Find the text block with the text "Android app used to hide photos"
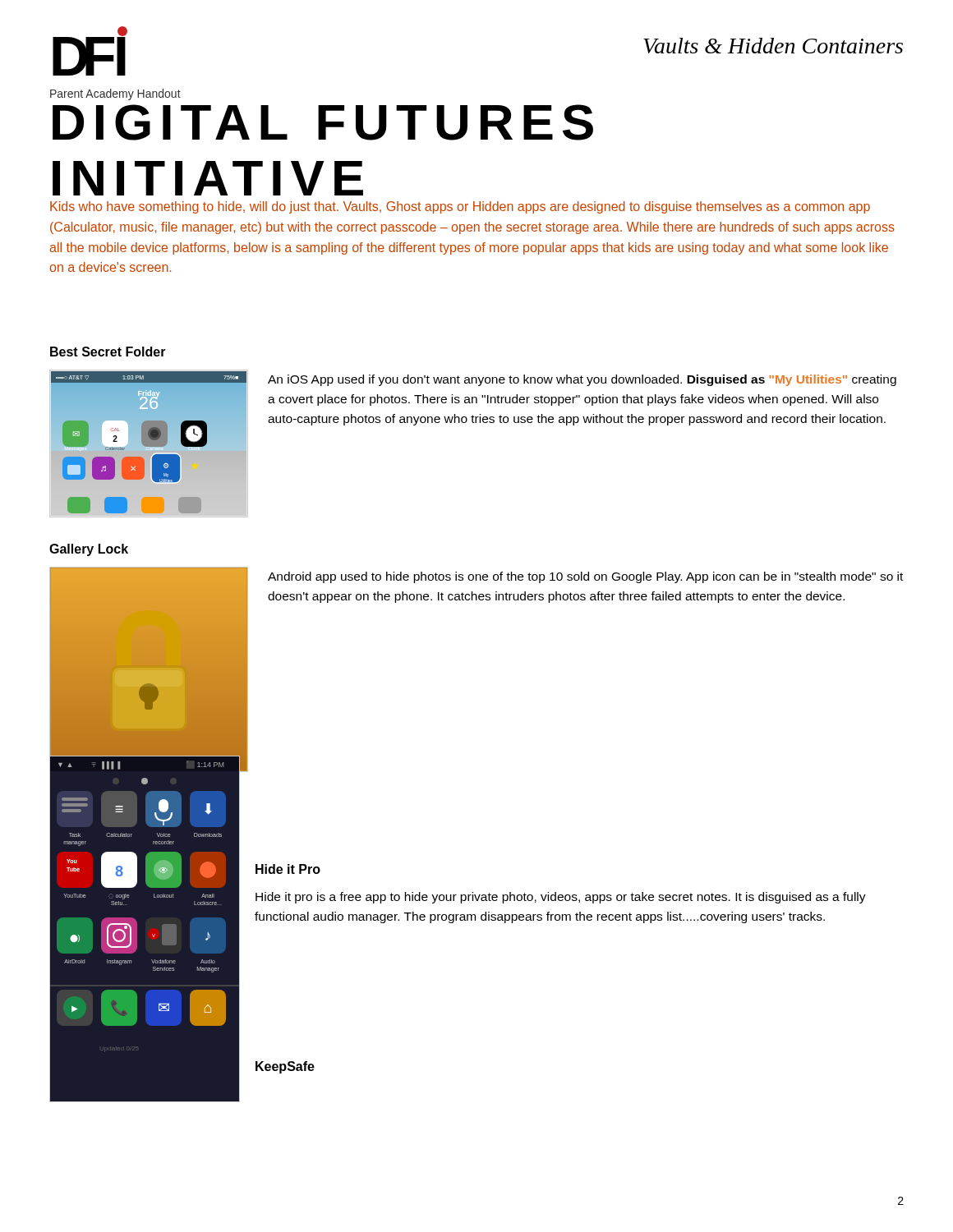 click(585, 586)
